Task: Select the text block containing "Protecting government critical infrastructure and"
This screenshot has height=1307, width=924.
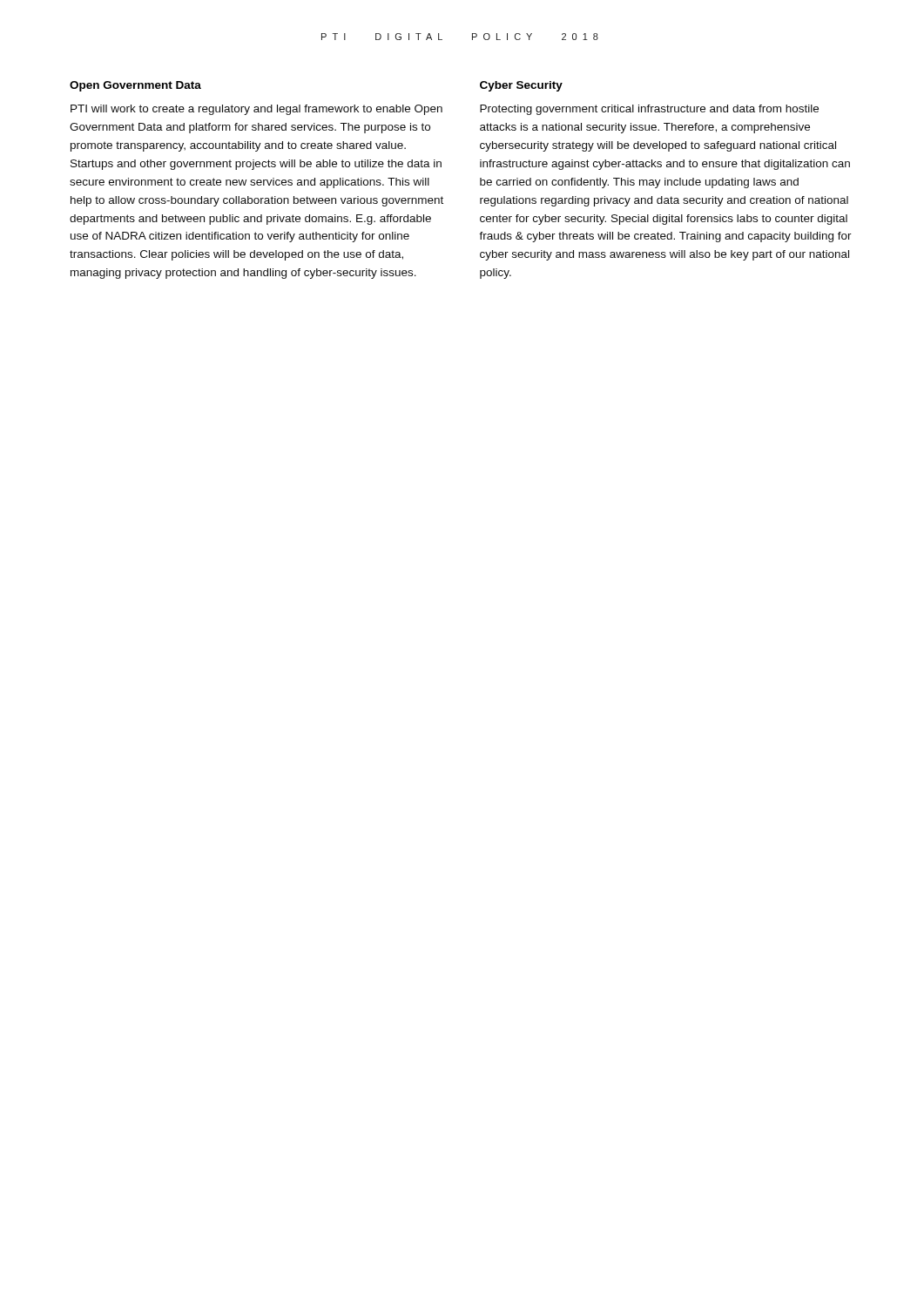Action: tap(665, 190)
